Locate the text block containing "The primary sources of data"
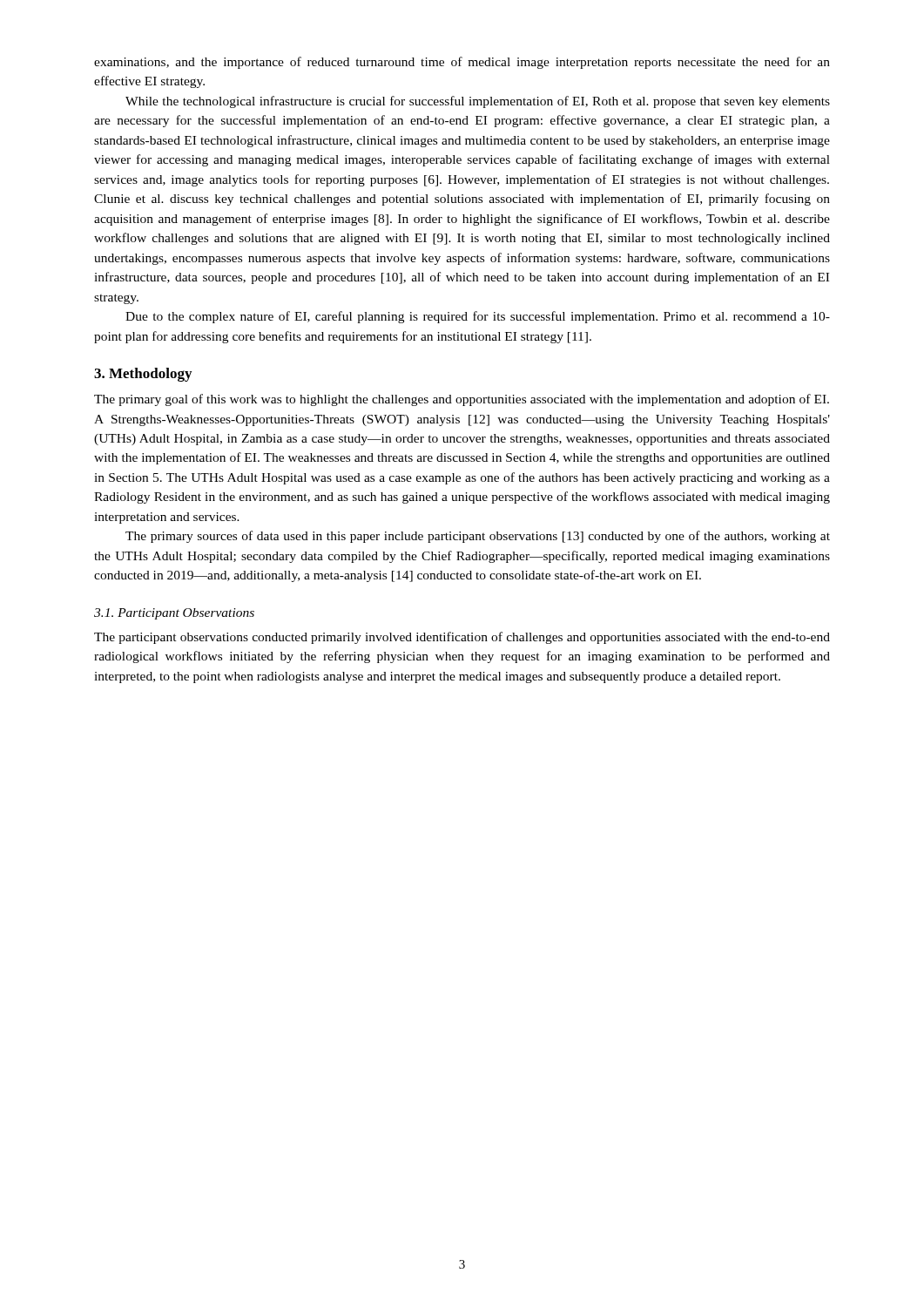 (x=462, y=556)
